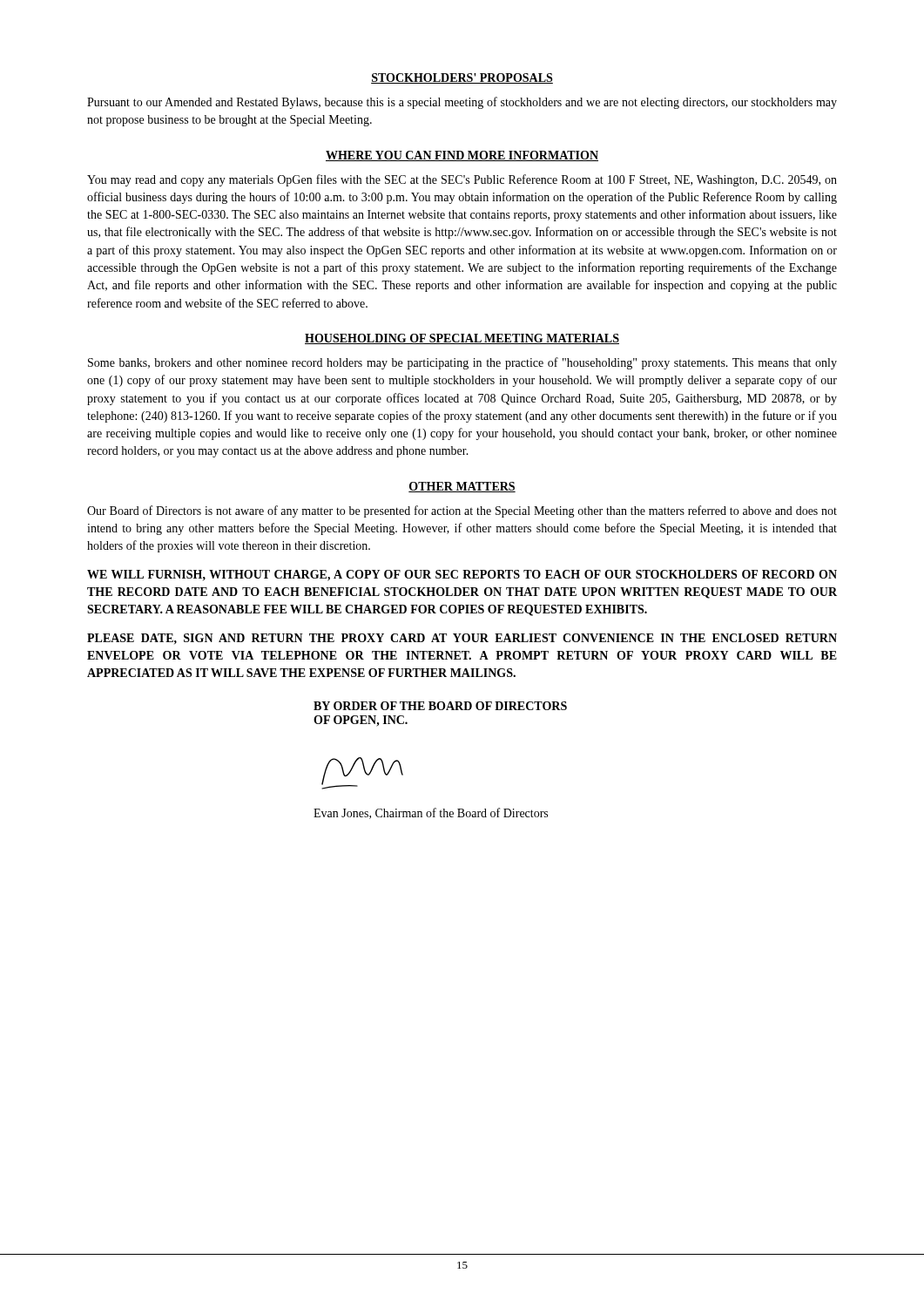
Task: Point to "WHERE YOU CAN FIND MORE INFORMATION"
Action: (462, 155)
